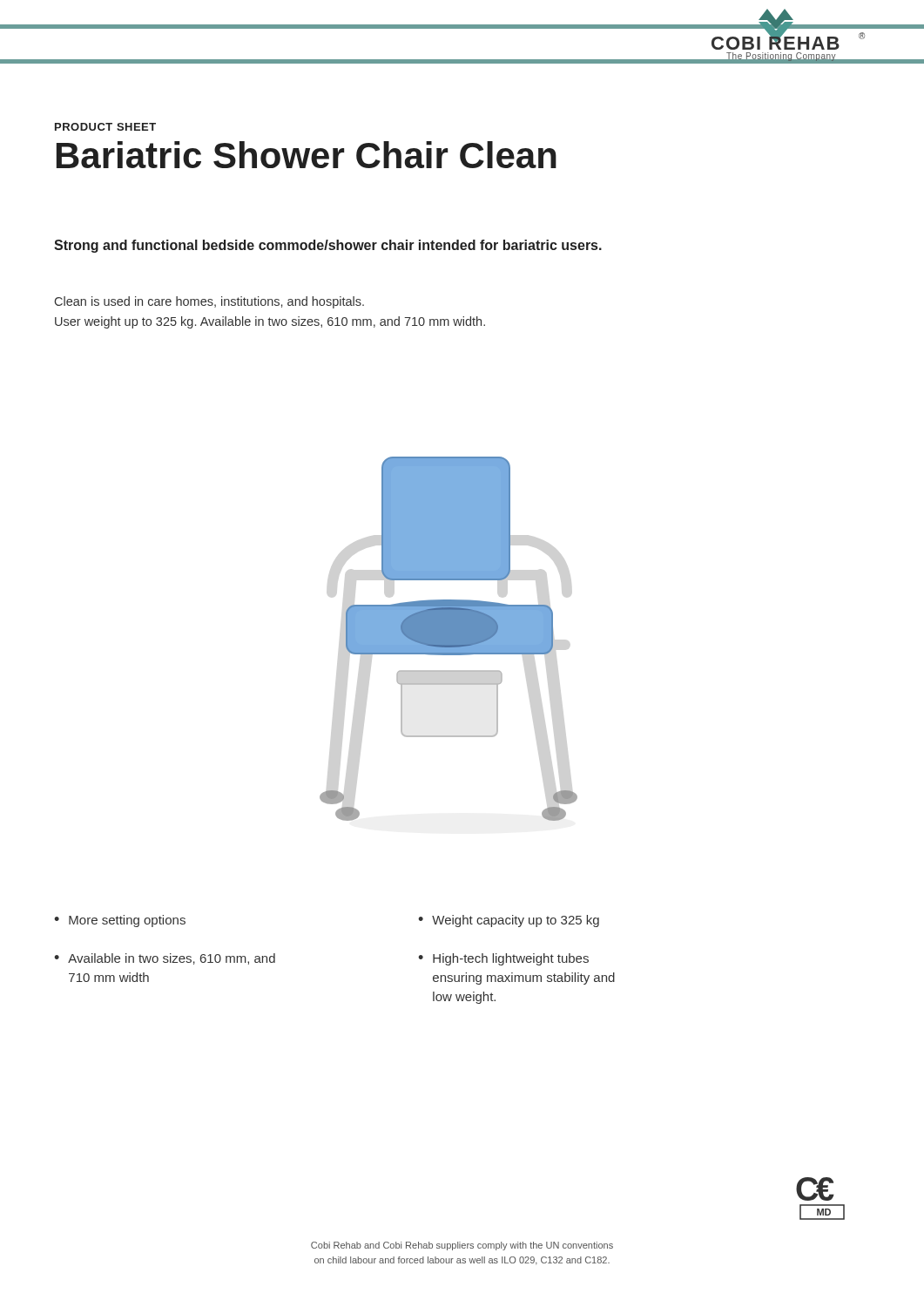Where is the passage that starts "Strong and functional bedside"?
The height and width of the screenshot is (1307, 924).
(328, 245)
